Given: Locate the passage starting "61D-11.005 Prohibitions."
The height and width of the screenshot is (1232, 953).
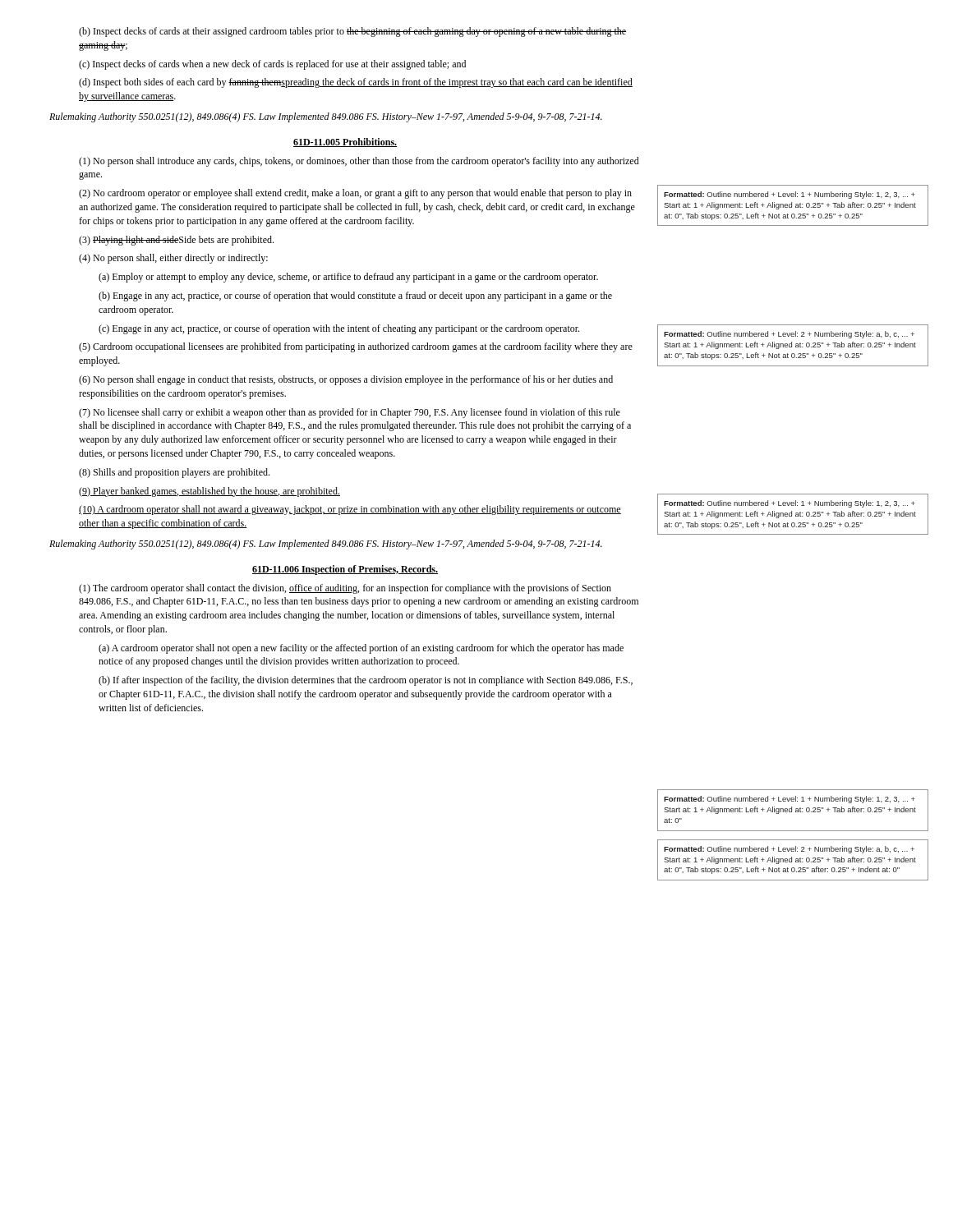Looking at the screenshot, I should click(345, 142).
